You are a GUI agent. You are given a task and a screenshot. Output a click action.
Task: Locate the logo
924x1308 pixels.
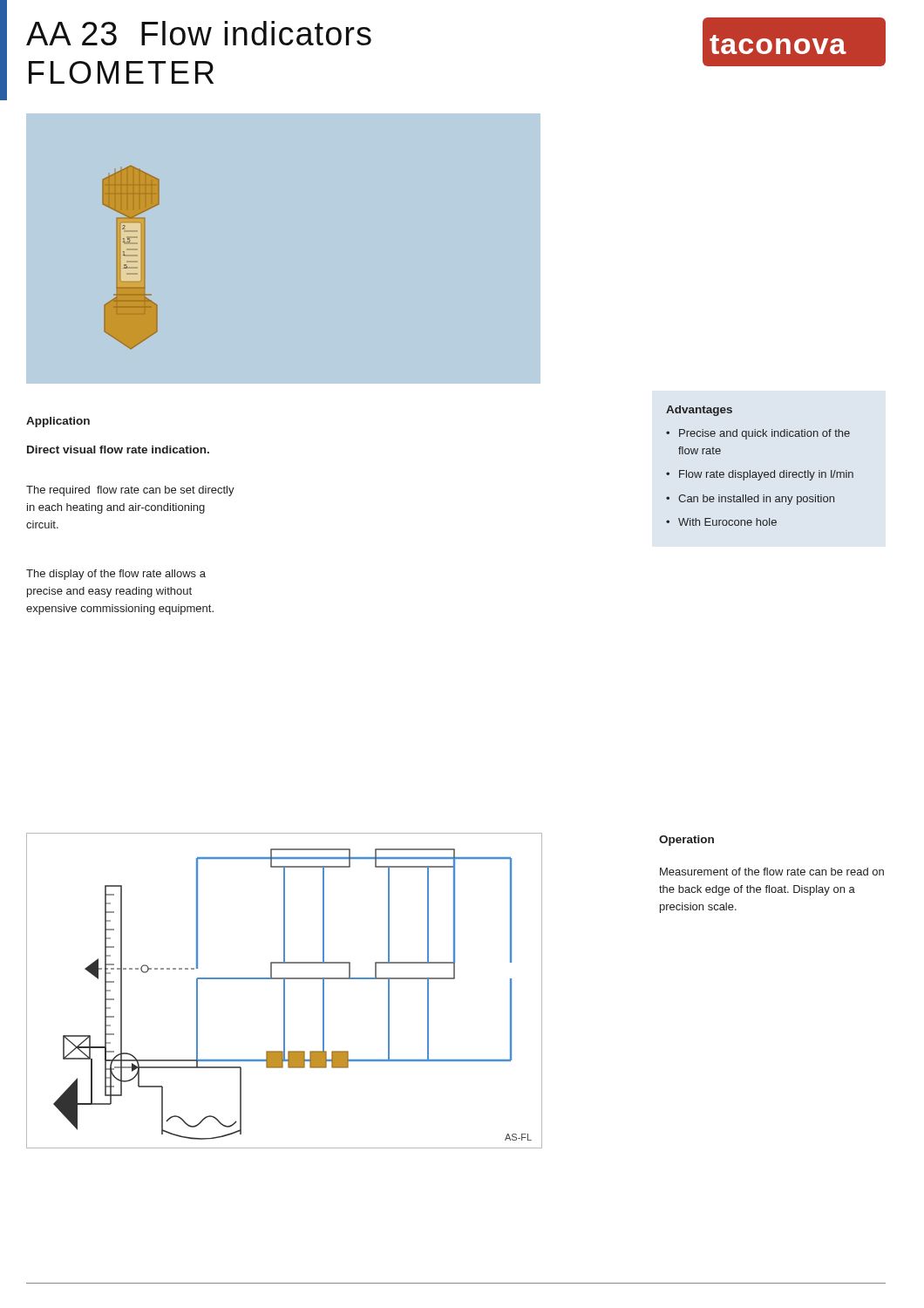[794, 42]
